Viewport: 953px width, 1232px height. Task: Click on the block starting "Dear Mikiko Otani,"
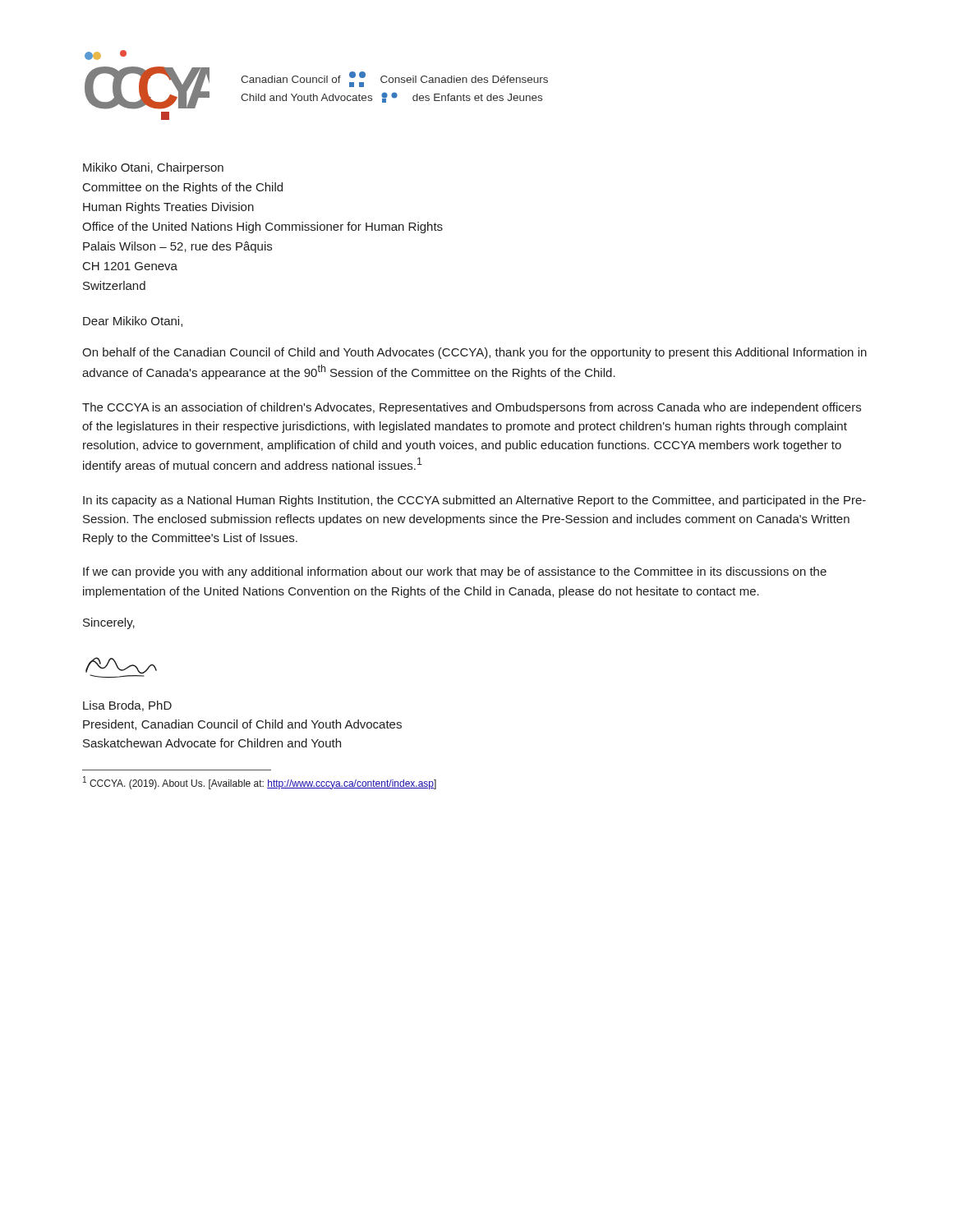(133, 321)
